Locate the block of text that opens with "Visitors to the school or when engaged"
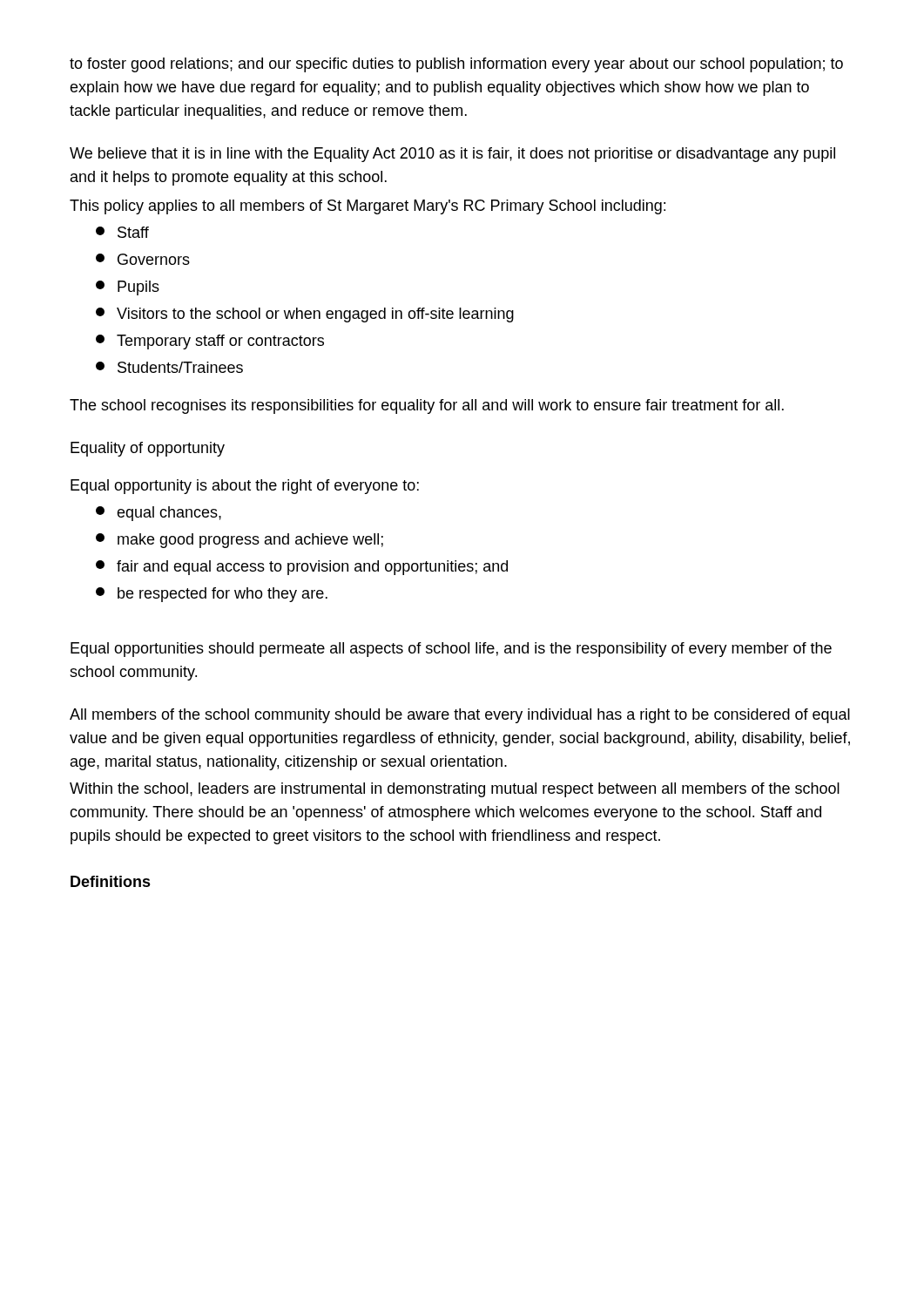The width and height of the screenshot is (924, 1307). tap(305, 314)
